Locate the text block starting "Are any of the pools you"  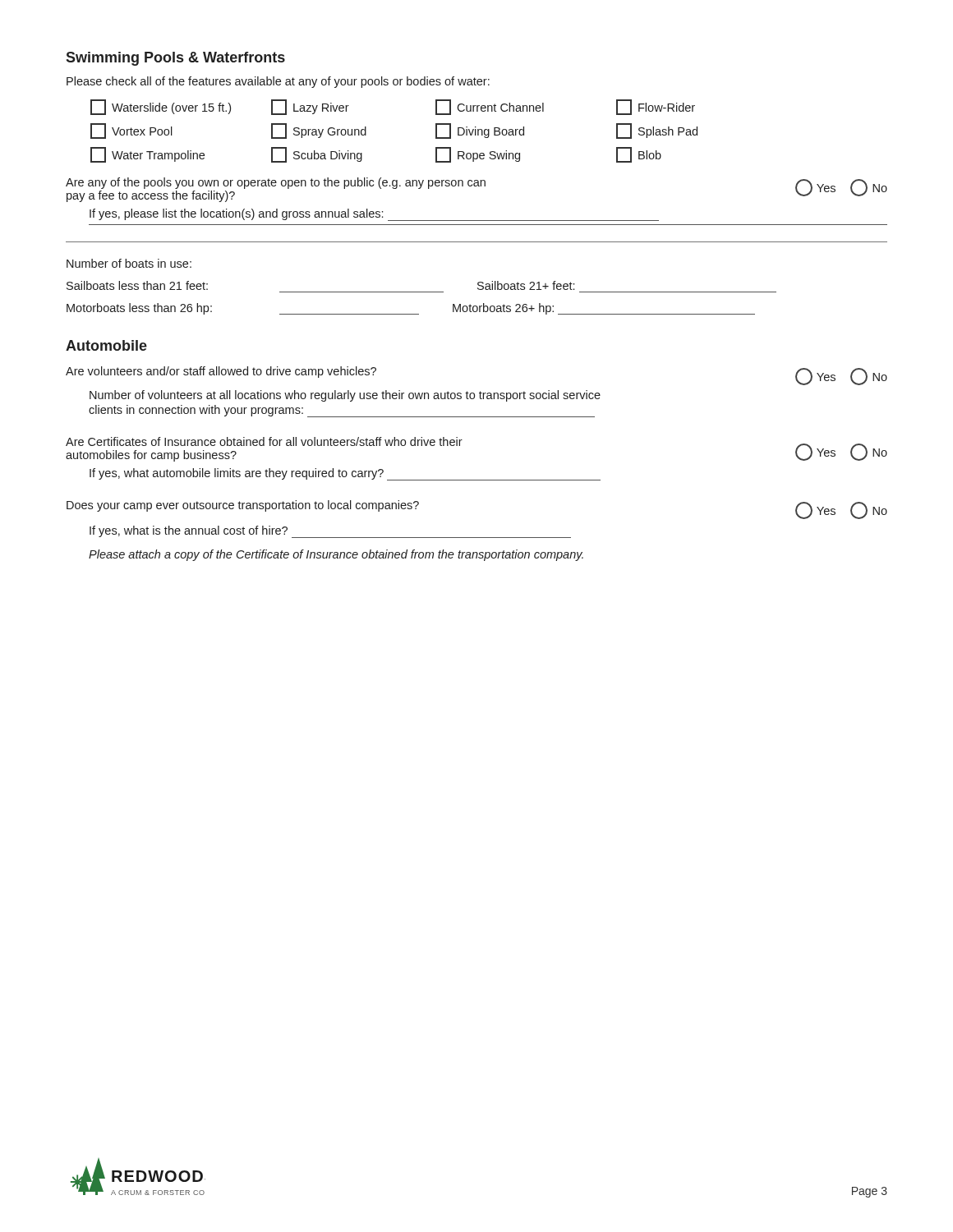(x=226, y=191)
